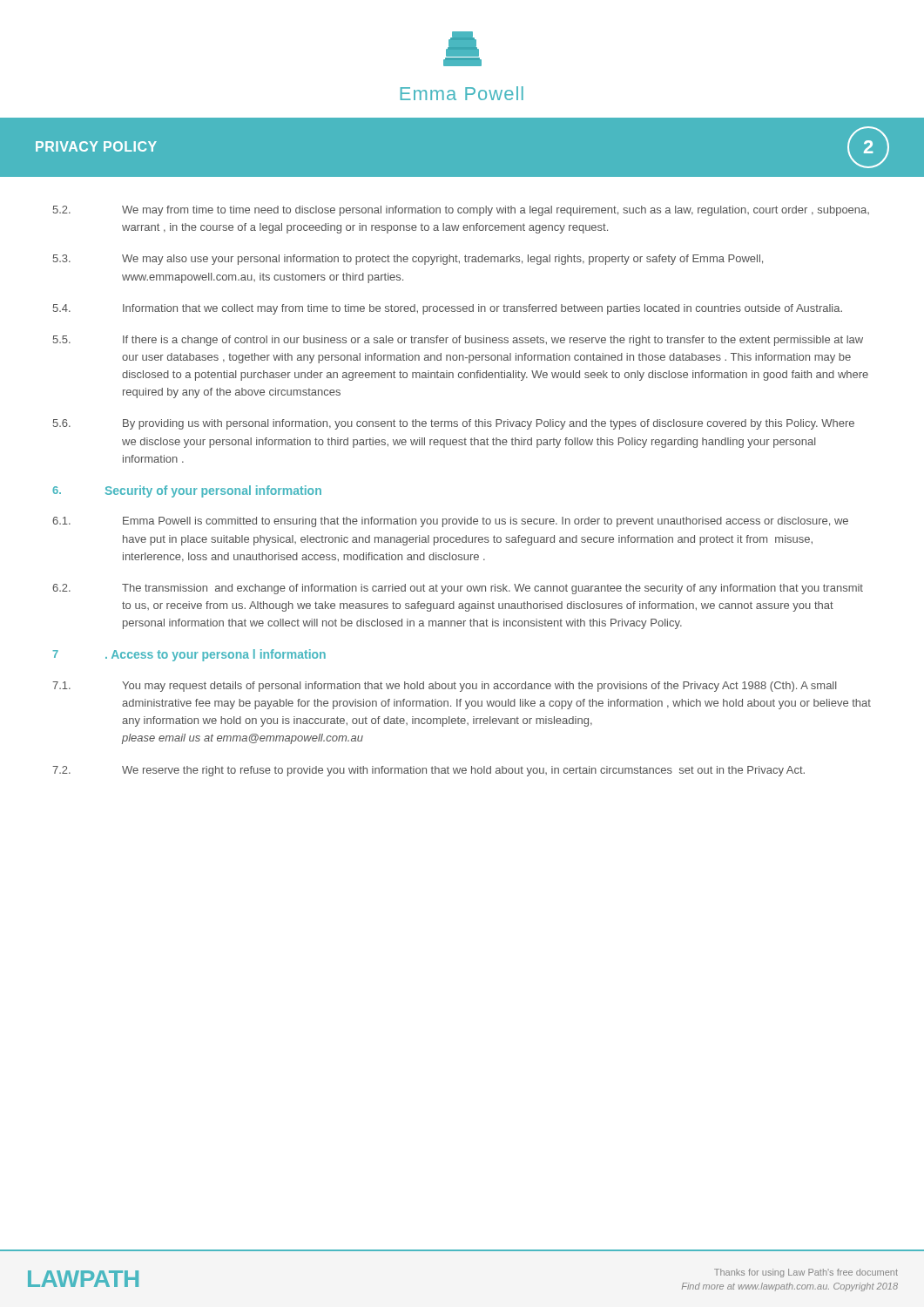
Task: Find the section header with the text "7 . Access to your persona l"
Action: click(x=189, y=655)
